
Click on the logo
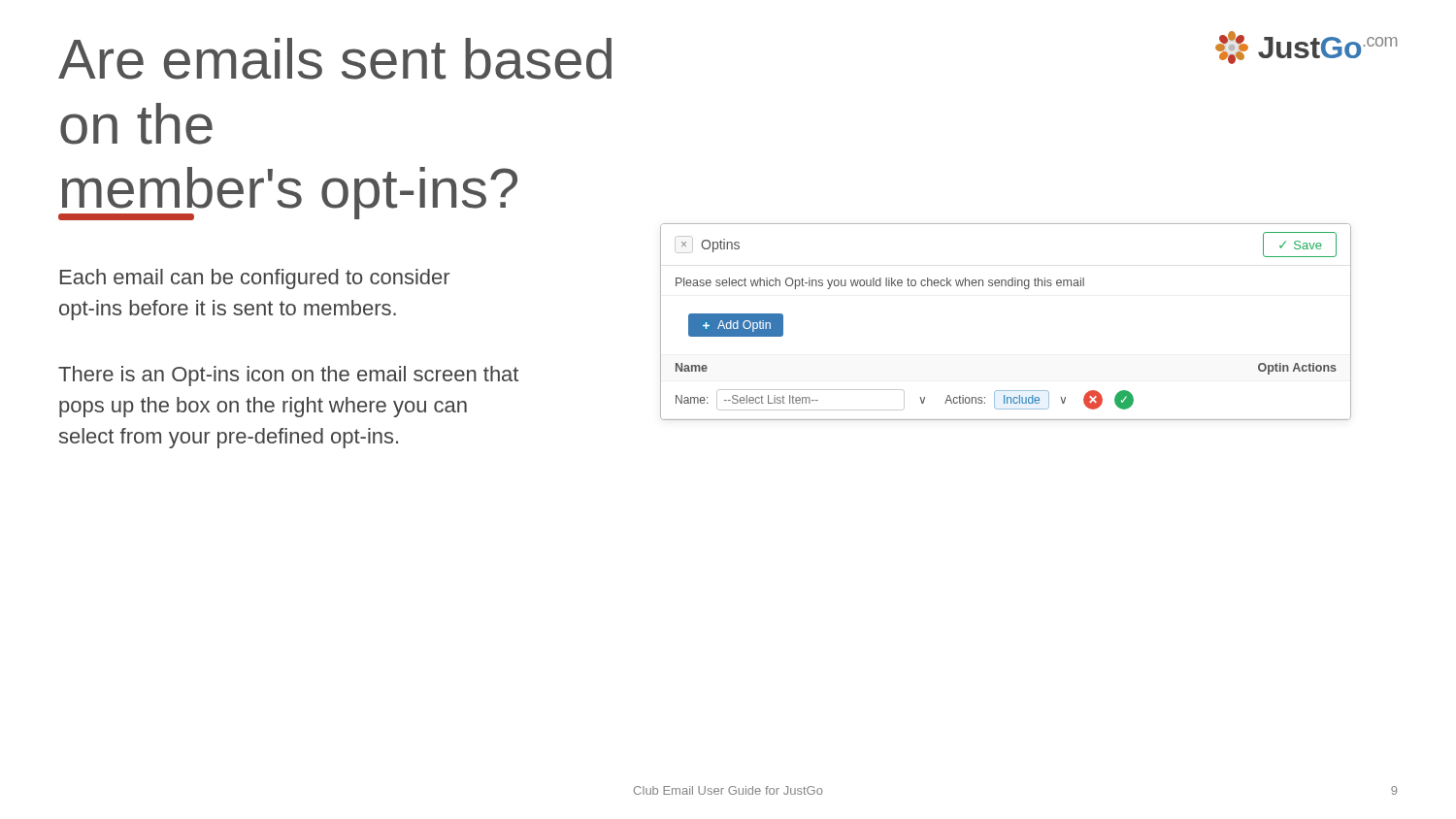pos(1304,48)
